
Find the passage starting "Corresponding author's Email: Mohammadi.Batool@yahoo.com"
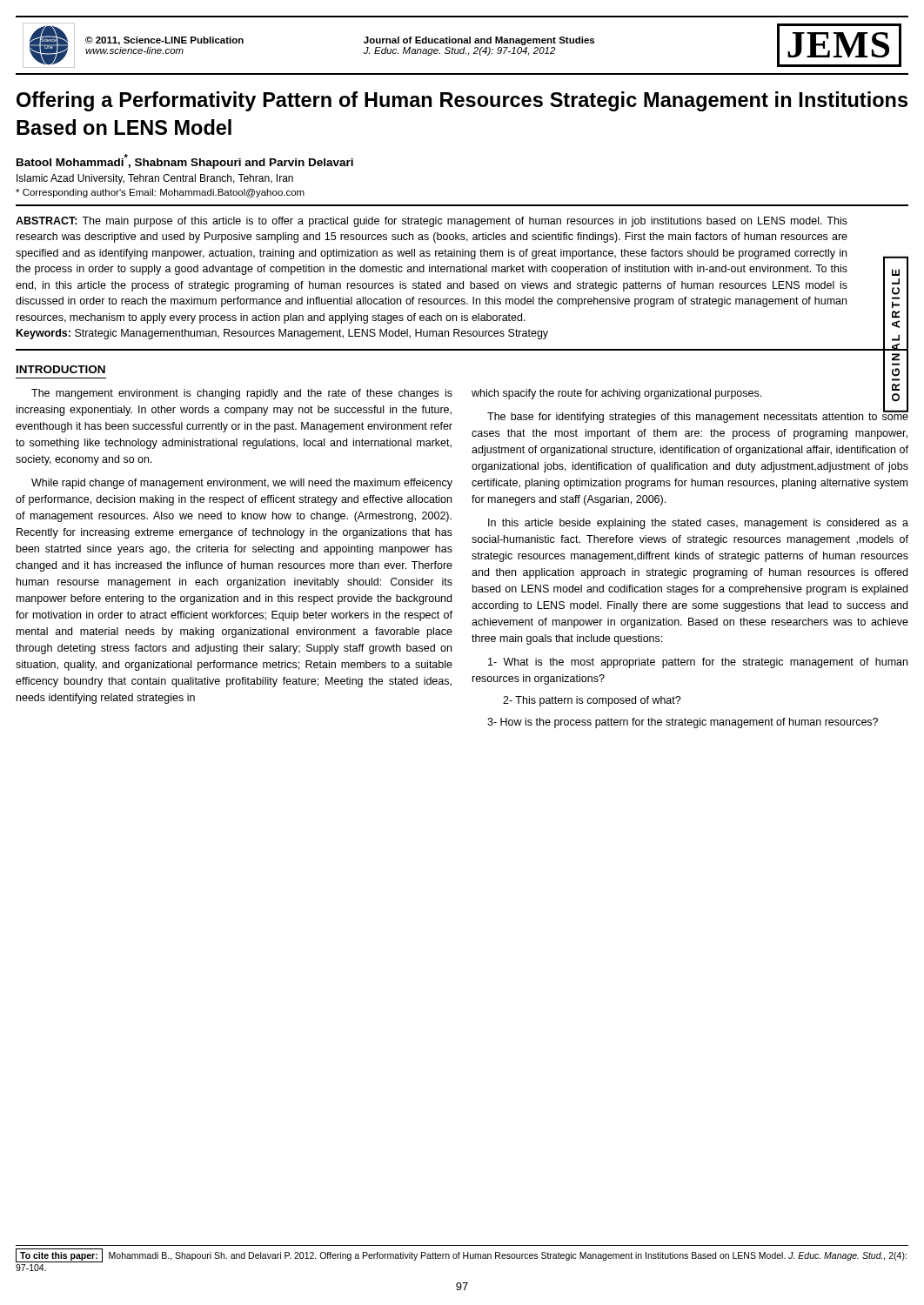[x=160, y=192]
